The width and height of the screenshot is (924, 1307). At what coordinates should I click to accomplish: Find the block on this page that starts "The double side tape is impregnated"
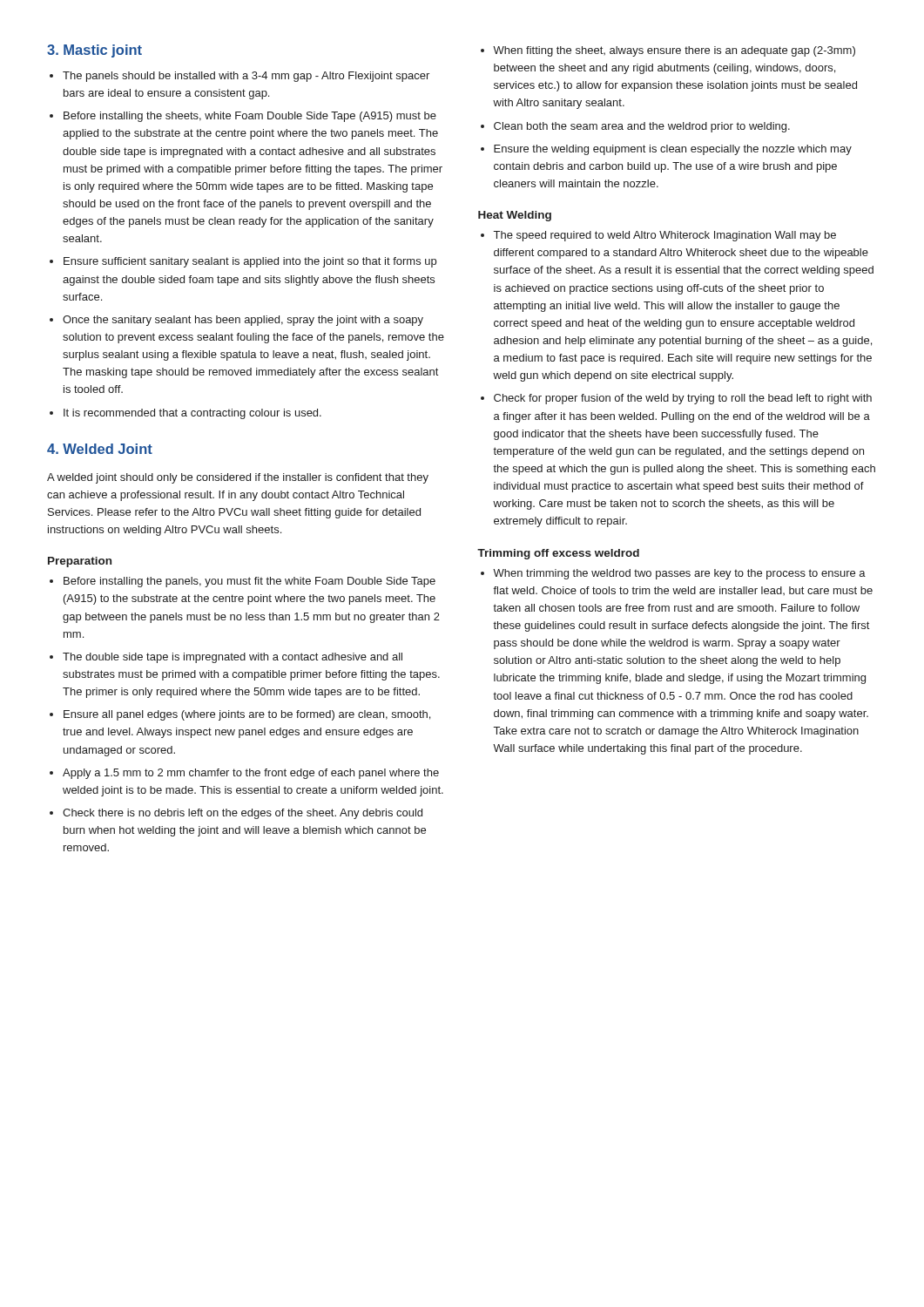[x=252, y=674]
